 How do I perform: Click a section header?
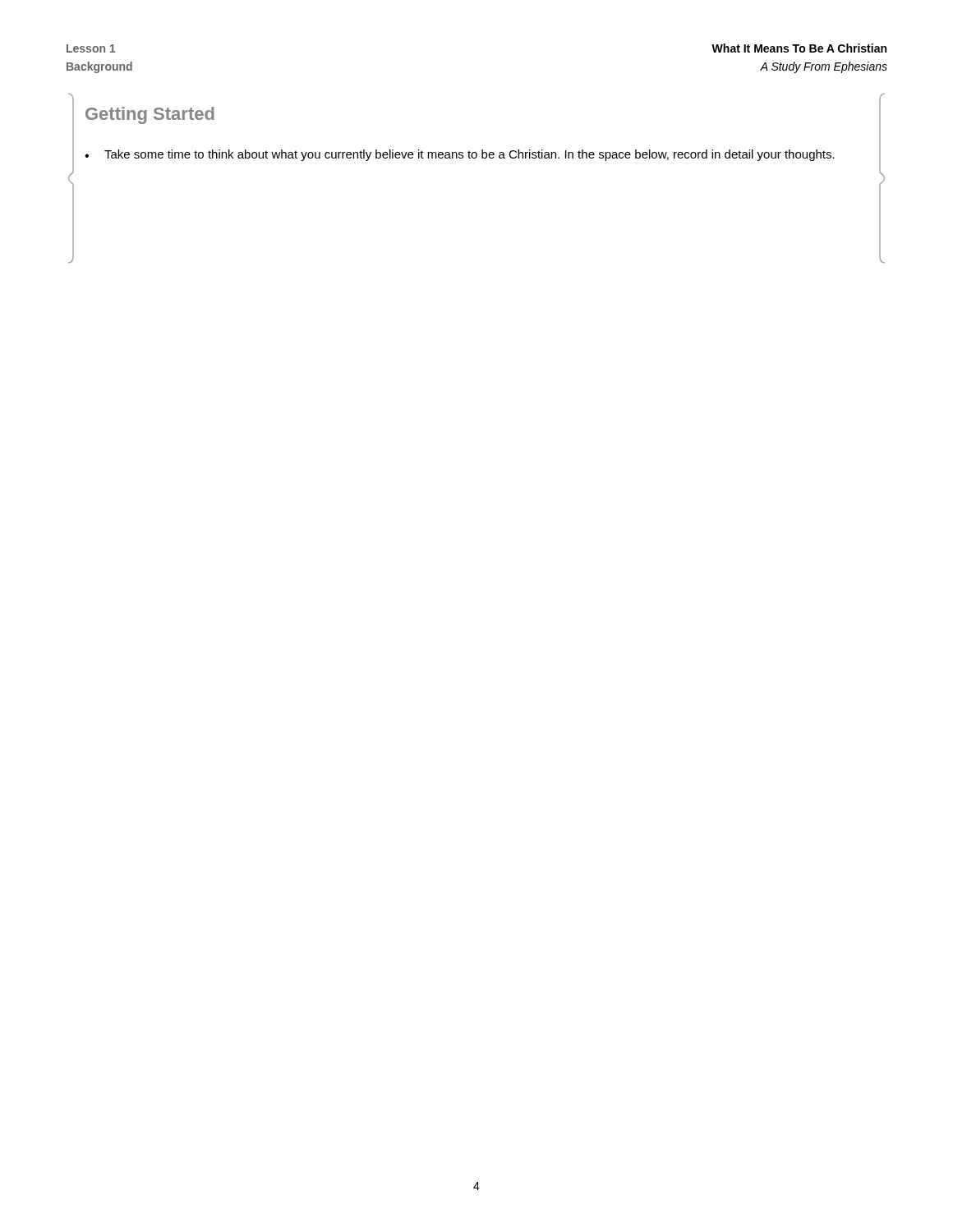click(x=150, y=114)
